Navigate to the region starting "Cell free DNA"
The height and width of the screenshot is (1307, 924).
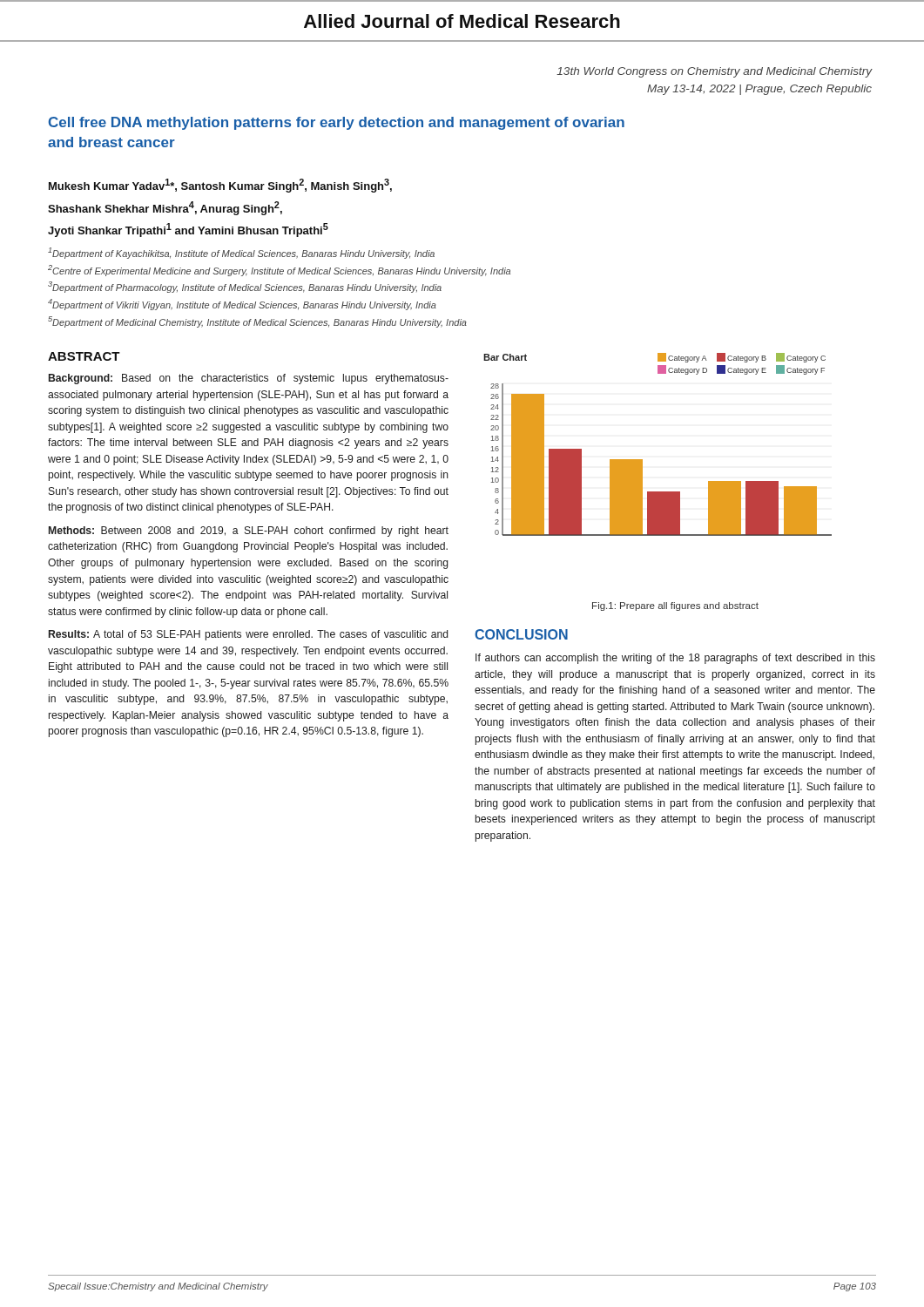pyautogui.click(x=336, y=132)
